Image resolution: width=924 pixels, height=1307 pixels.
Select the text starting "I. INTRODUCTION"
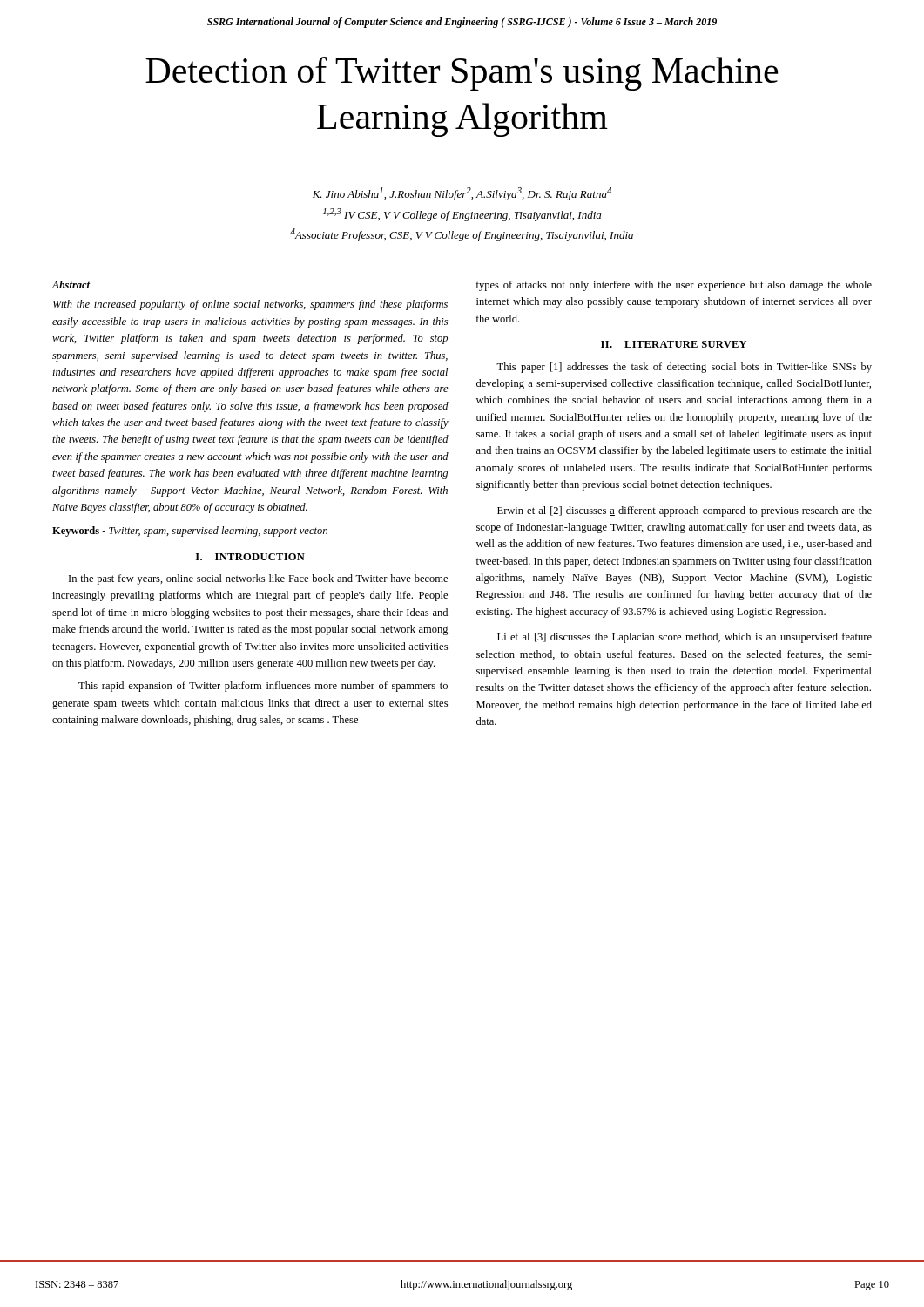pyautogui.click(x=250, y=556)
